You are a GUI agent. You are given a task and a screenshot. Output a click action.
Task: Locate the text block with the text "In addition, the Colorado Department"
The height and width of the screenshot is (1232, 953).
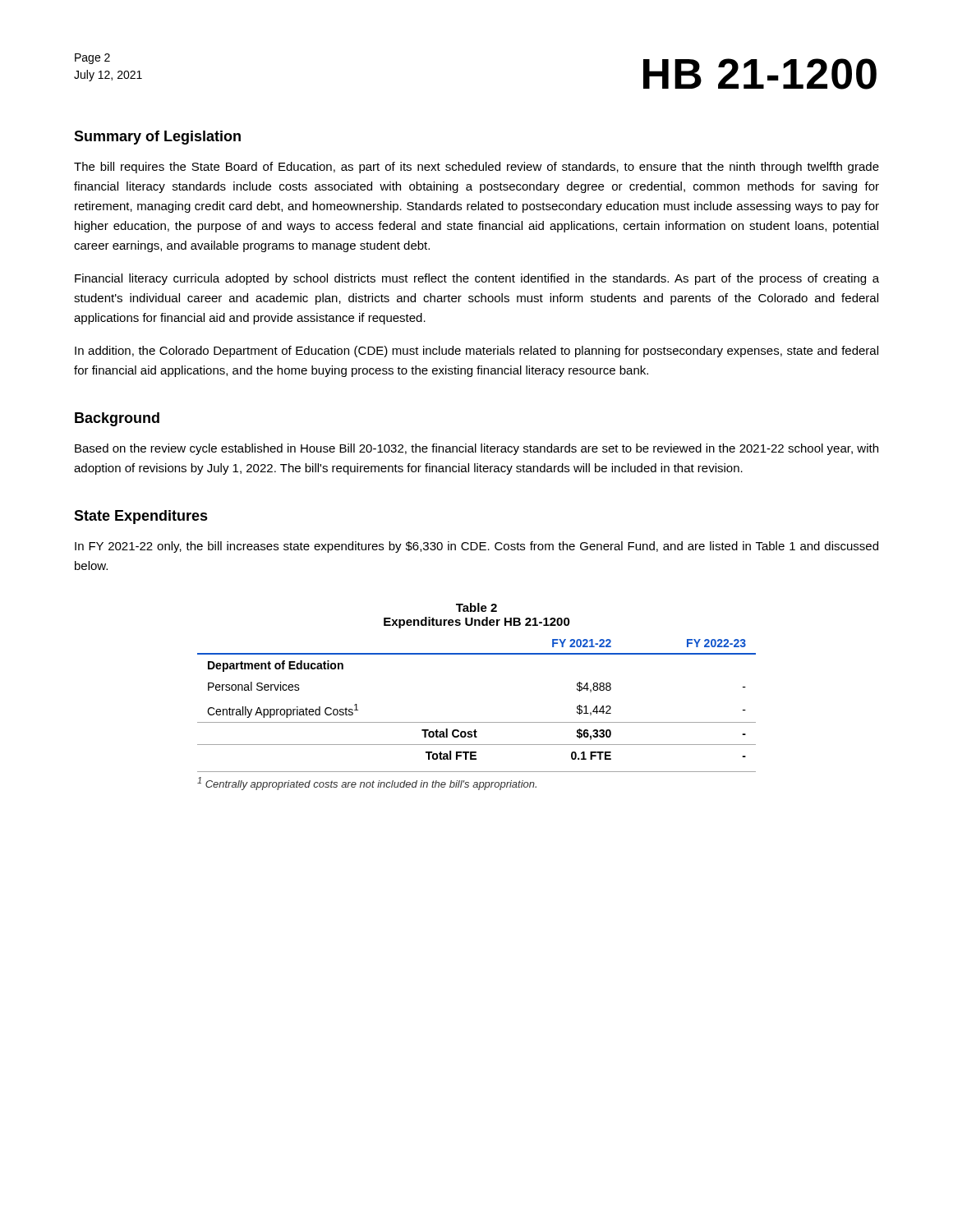point(476,360)
